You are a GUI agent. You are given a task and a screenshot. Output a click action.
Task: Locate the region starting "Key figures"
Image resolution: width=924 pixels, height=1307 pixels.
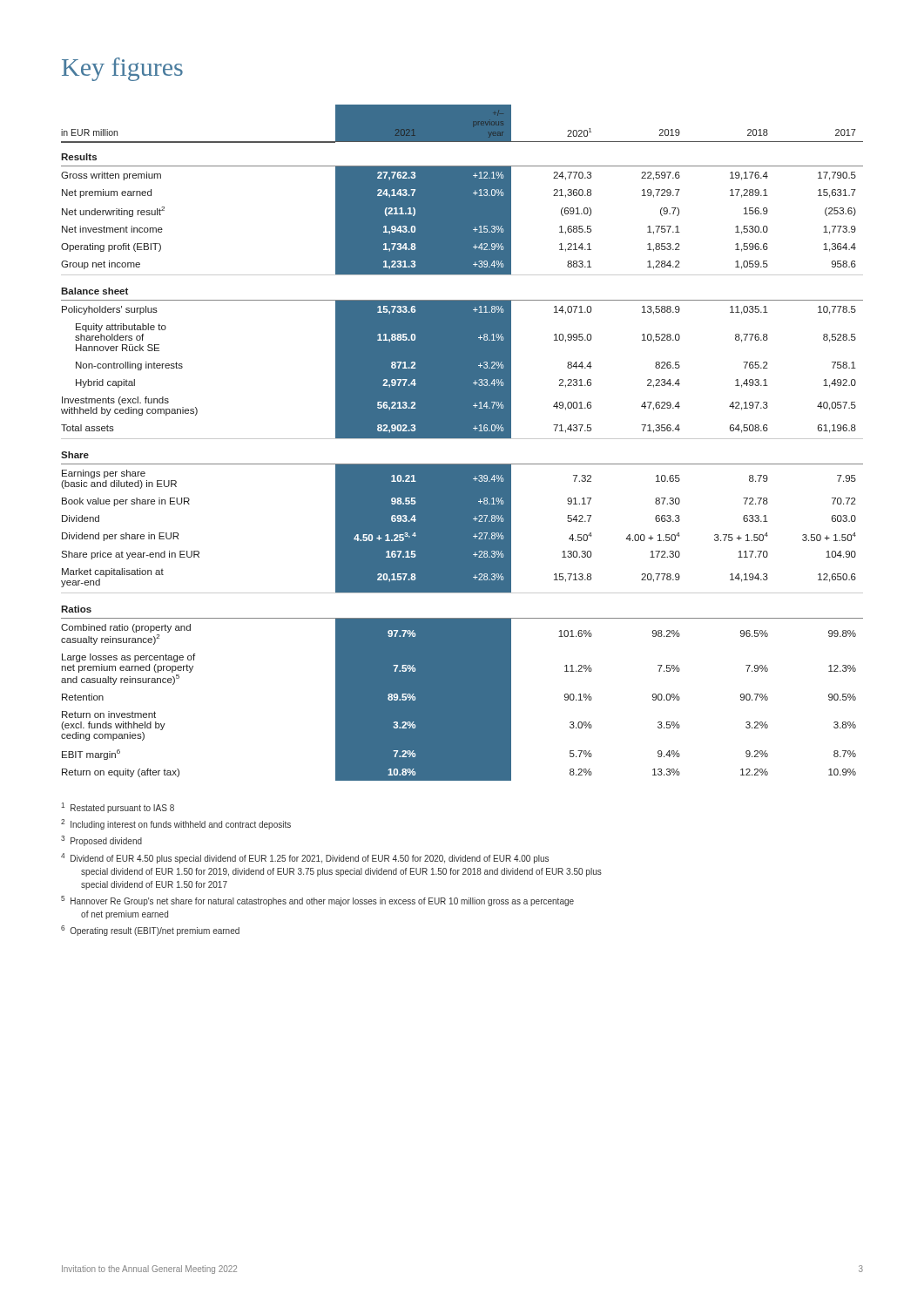(122, 67)
